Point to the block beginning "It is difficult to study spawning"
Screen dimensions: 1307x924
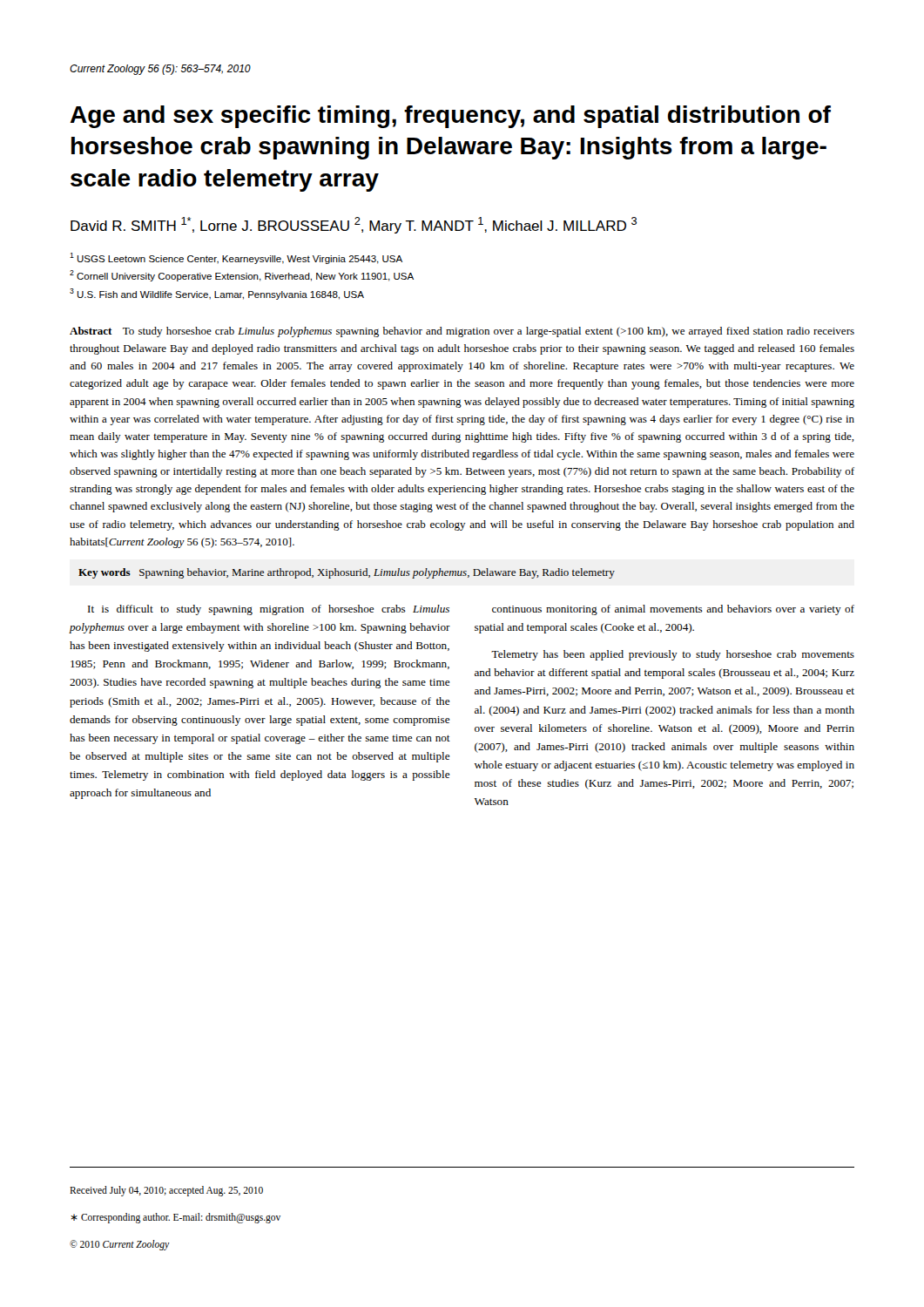point(260,701)
